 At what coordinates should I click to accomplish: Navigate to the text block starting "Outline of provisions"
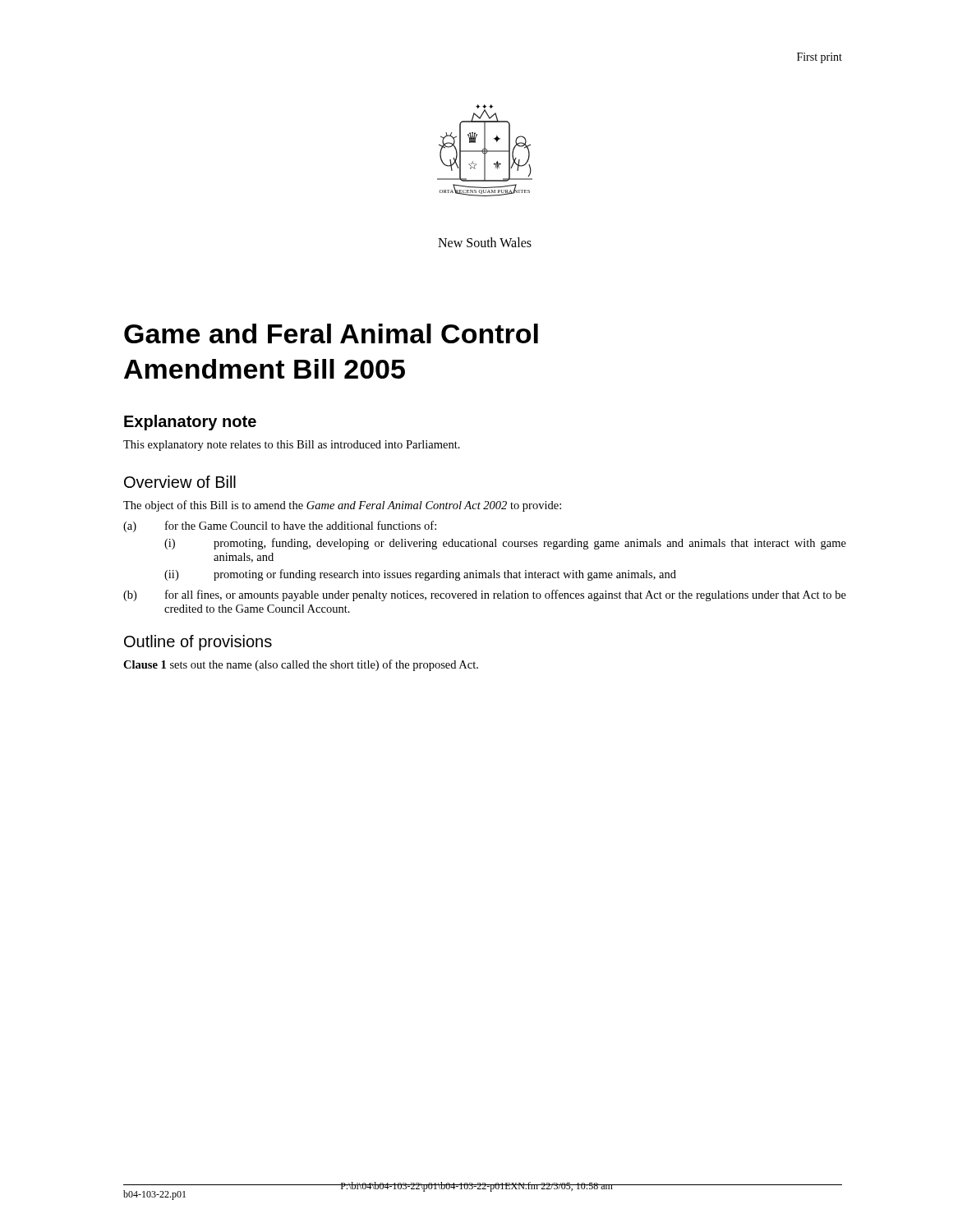(x=198, y=642)
